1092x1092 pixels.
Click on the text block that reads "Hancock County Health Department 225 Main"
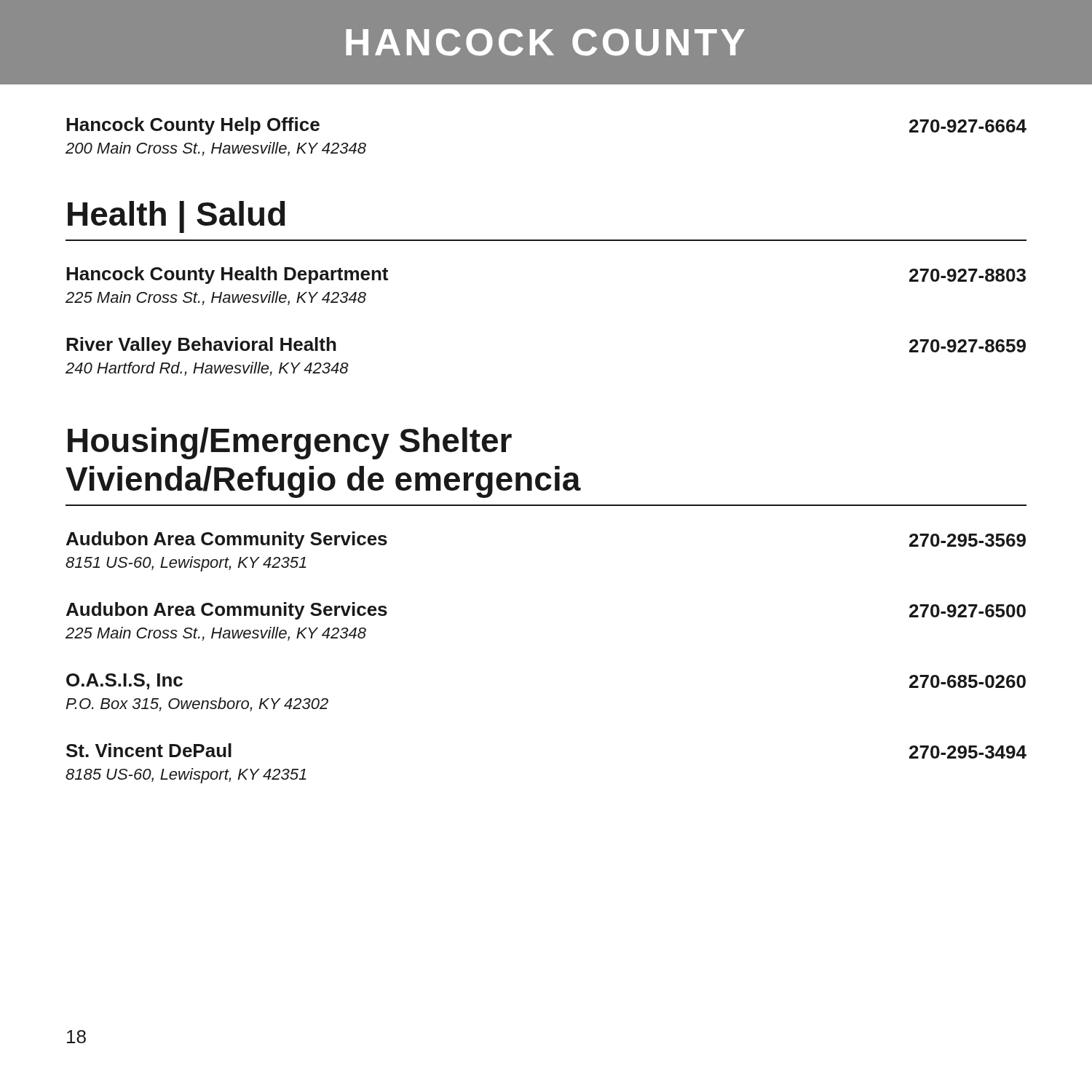coord(227,274)
